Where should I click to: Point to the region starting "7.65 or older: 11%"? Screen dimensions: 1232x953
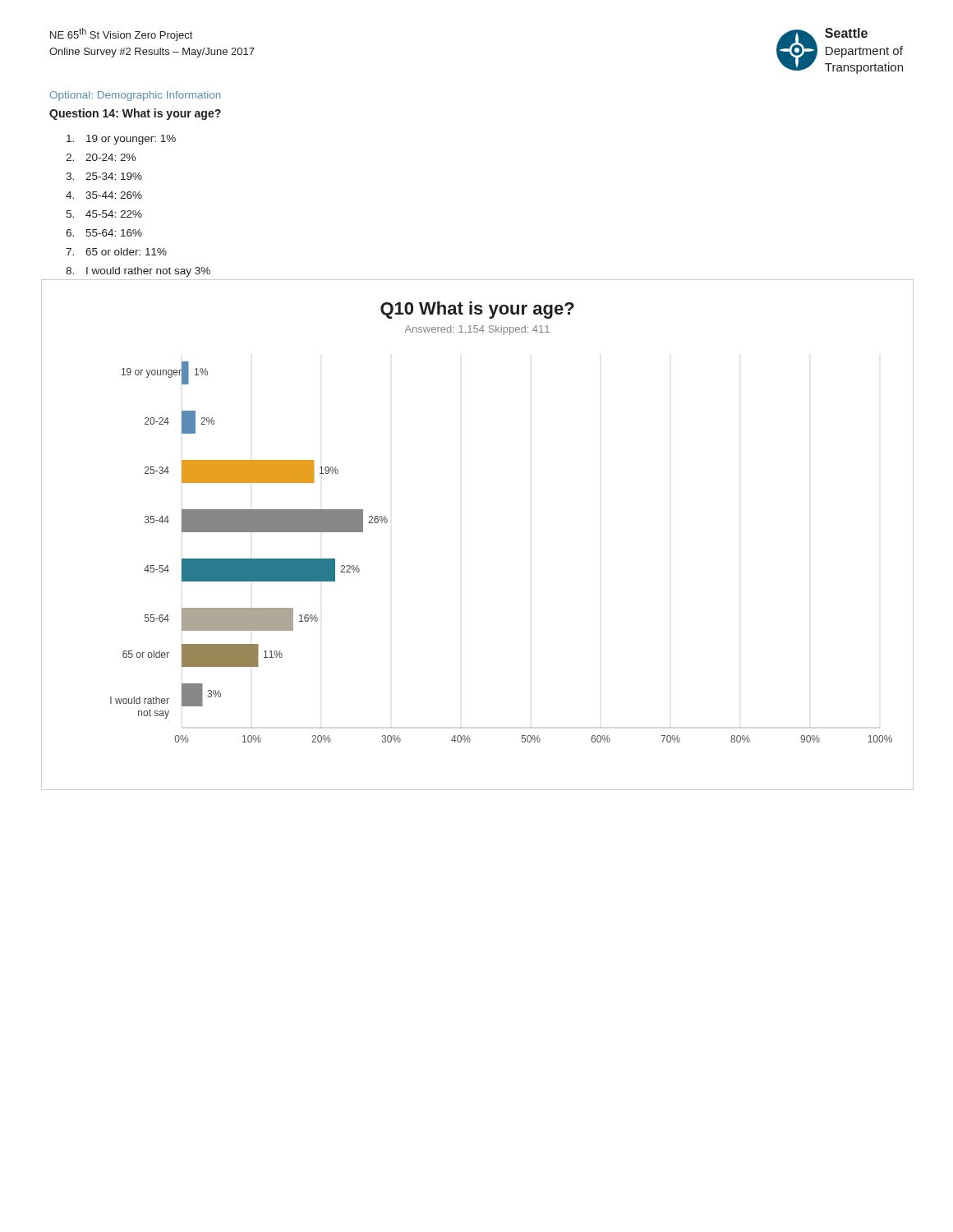[x=116, y=252]
